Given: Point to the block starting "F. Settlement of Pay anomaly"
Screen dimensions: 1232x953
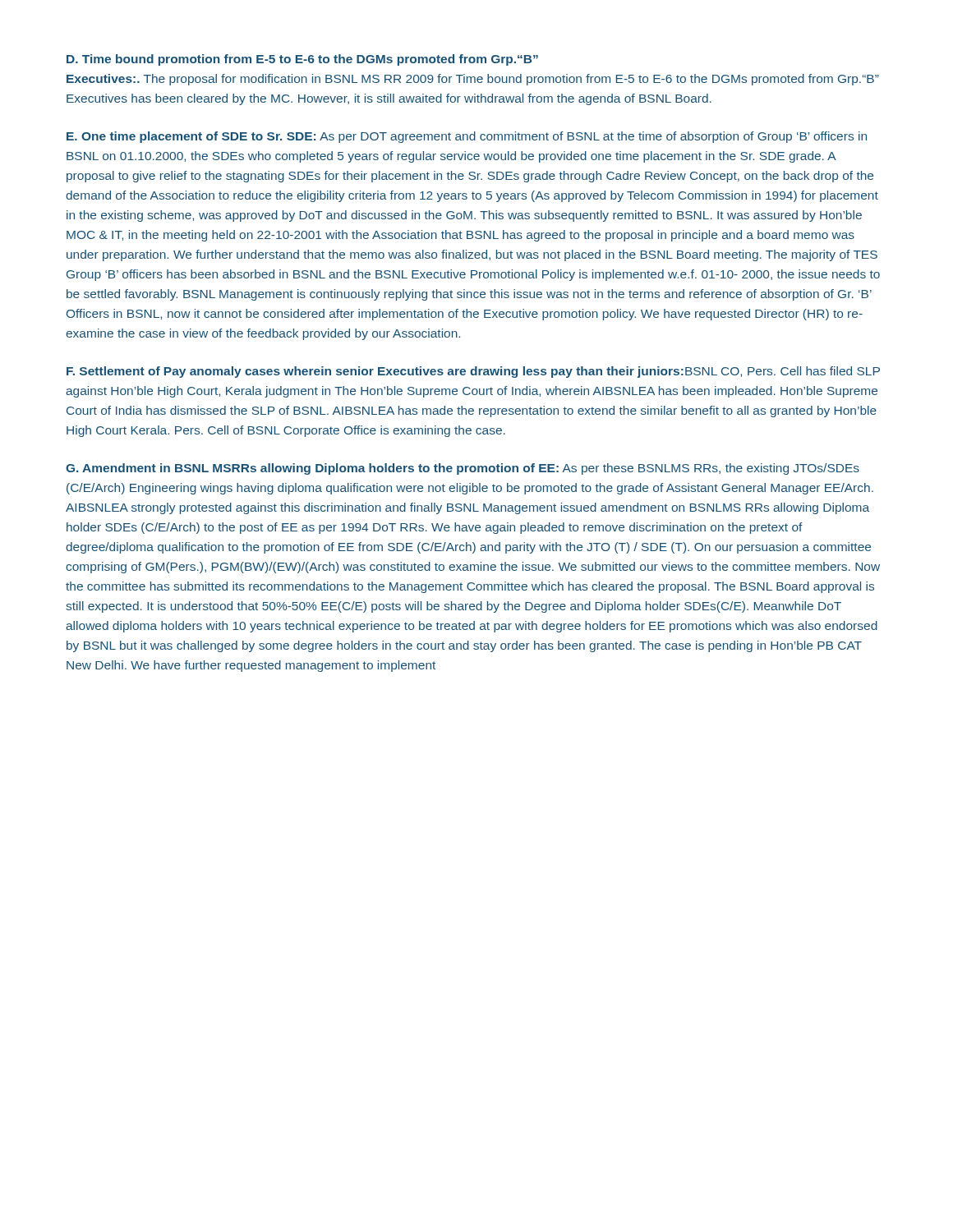Looking at the screenshot, I should pos(473,401).
